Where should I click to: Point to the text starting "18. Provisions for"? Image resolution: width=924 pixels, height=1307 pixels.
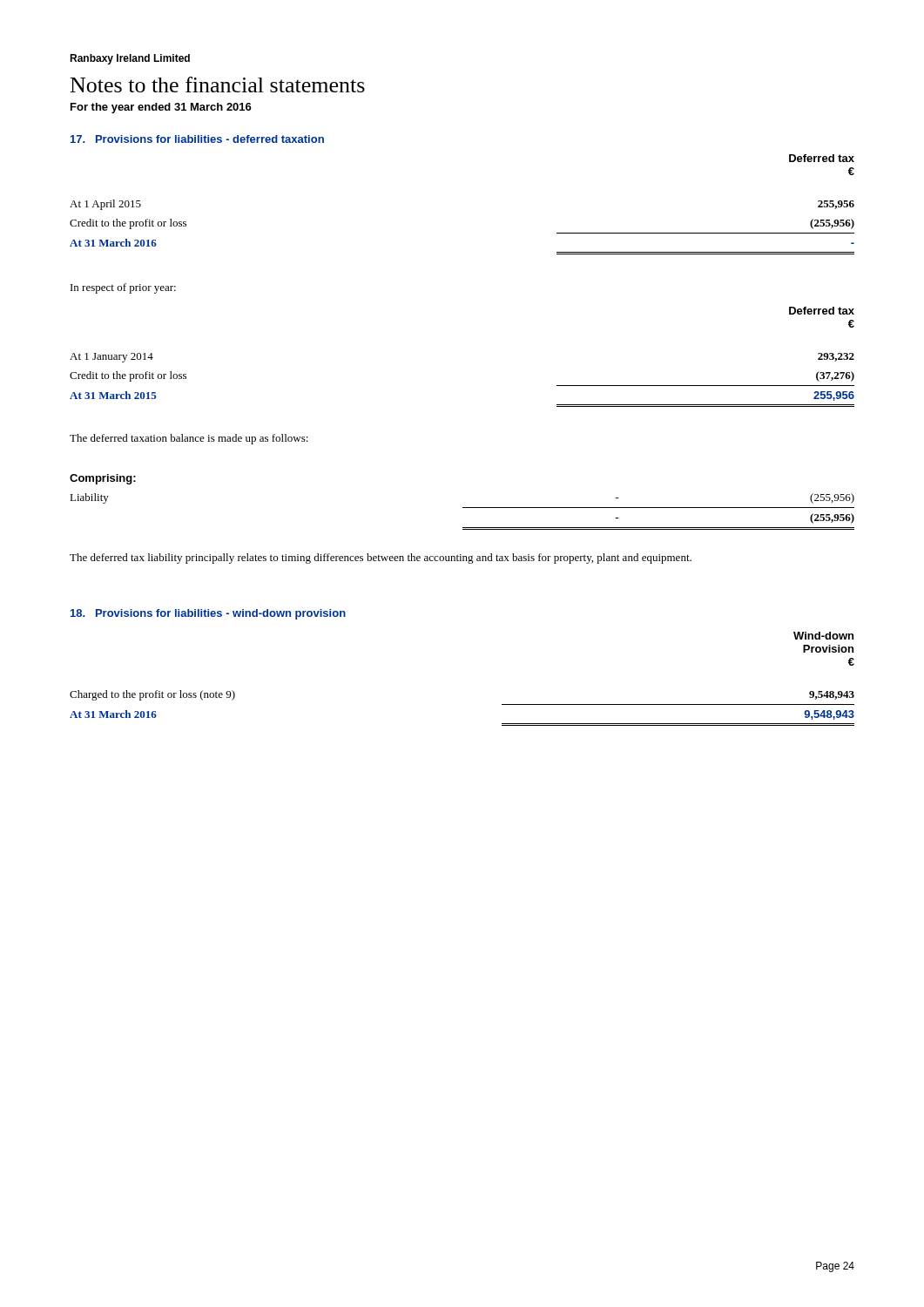pos(208,613)
